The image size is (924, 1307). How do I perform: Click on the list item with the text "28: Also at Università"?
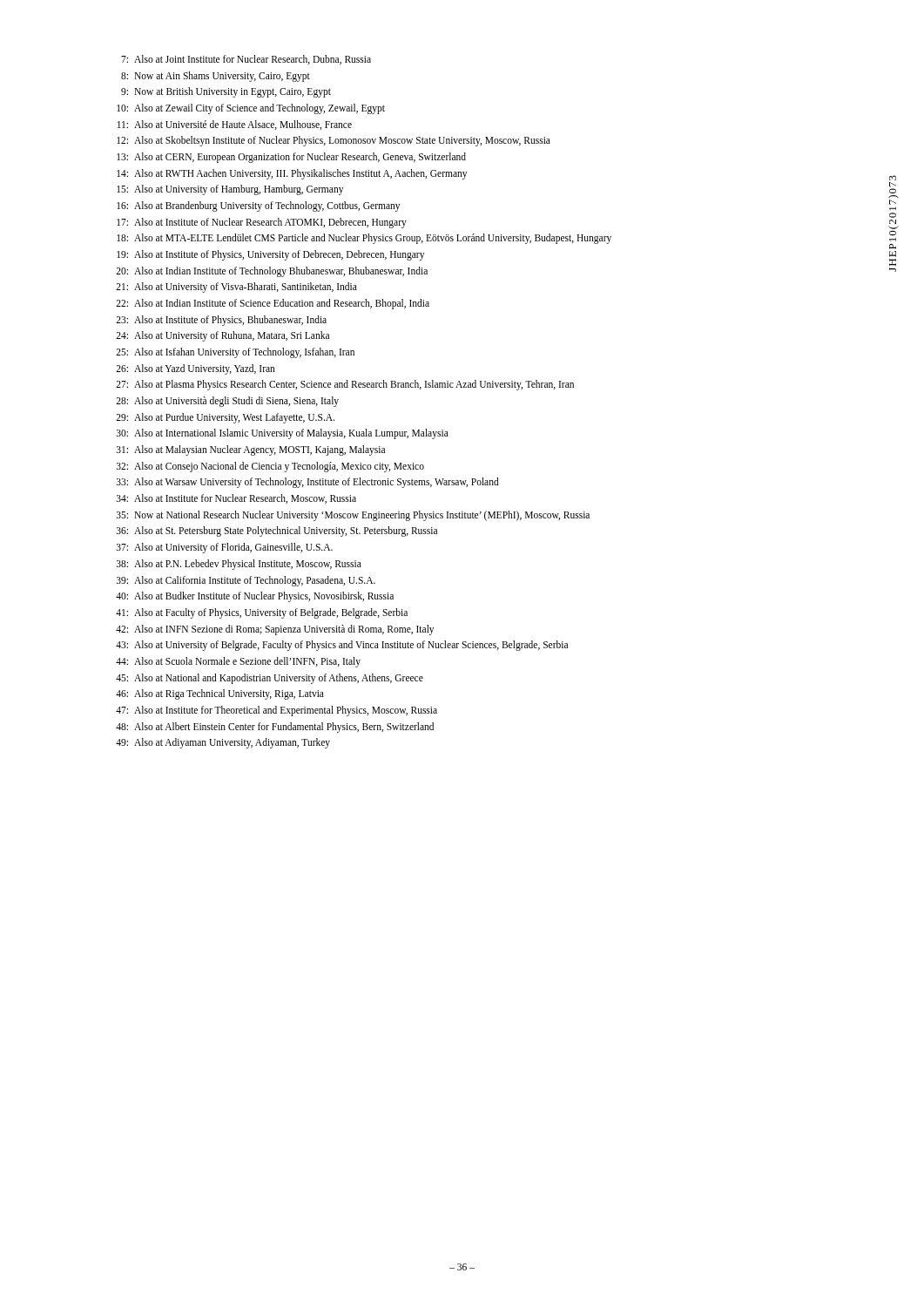(227, 402)
